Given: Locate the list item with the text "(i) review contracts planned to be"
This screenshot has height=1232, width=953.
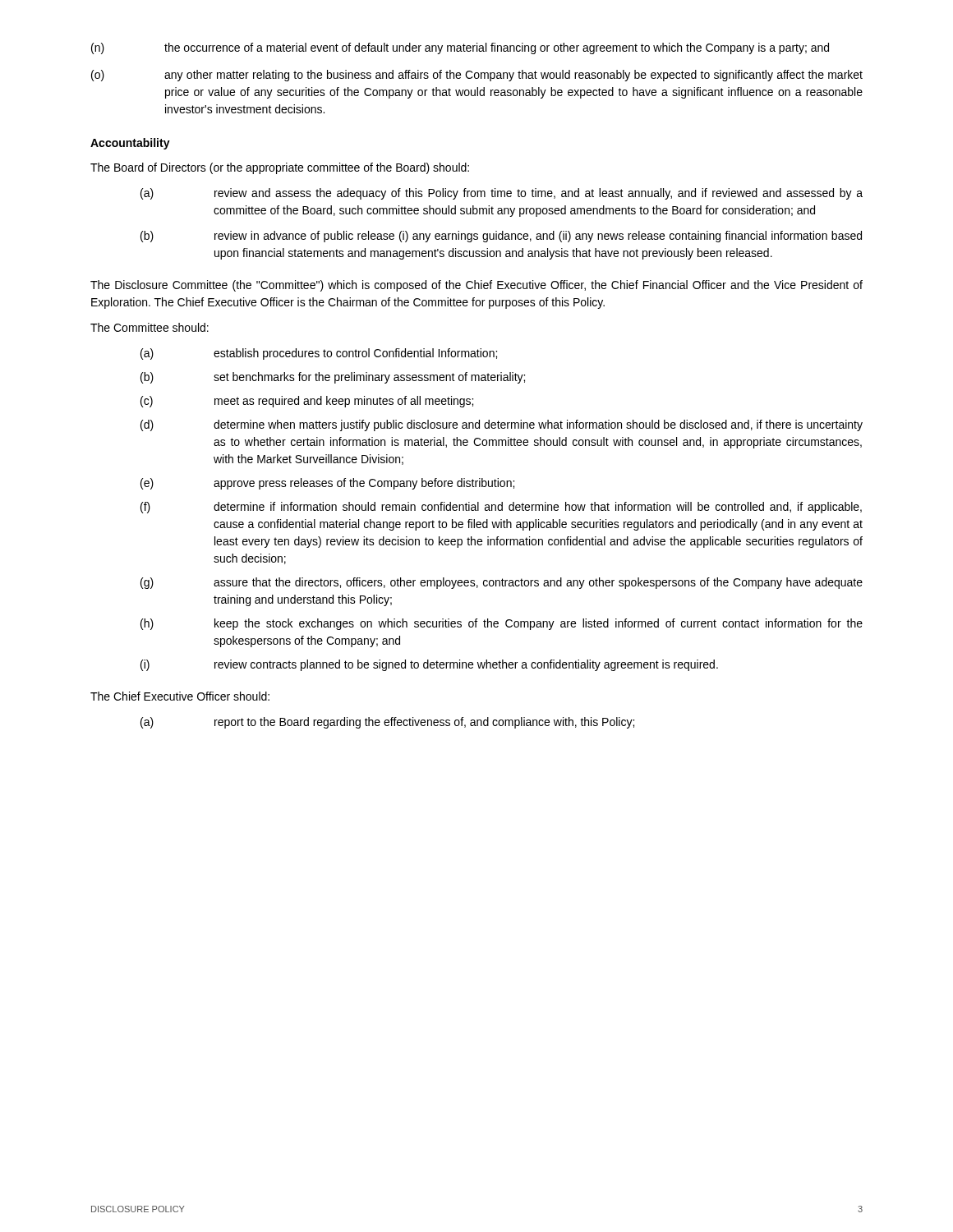Looking at the screenshot, I should click(x=501, y=665).
